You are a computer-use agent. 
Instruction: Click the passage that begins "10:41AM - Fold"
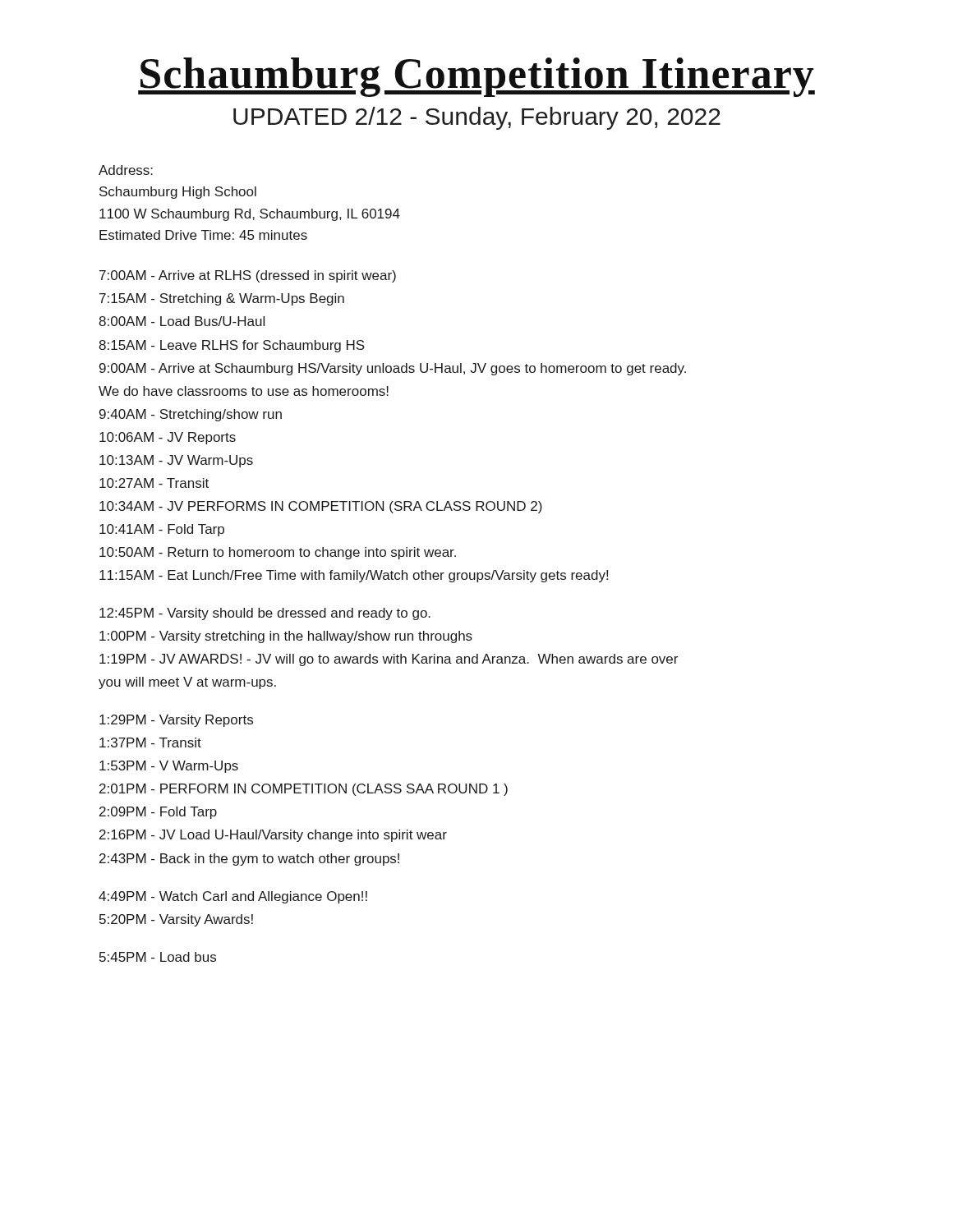click(162, 530)
